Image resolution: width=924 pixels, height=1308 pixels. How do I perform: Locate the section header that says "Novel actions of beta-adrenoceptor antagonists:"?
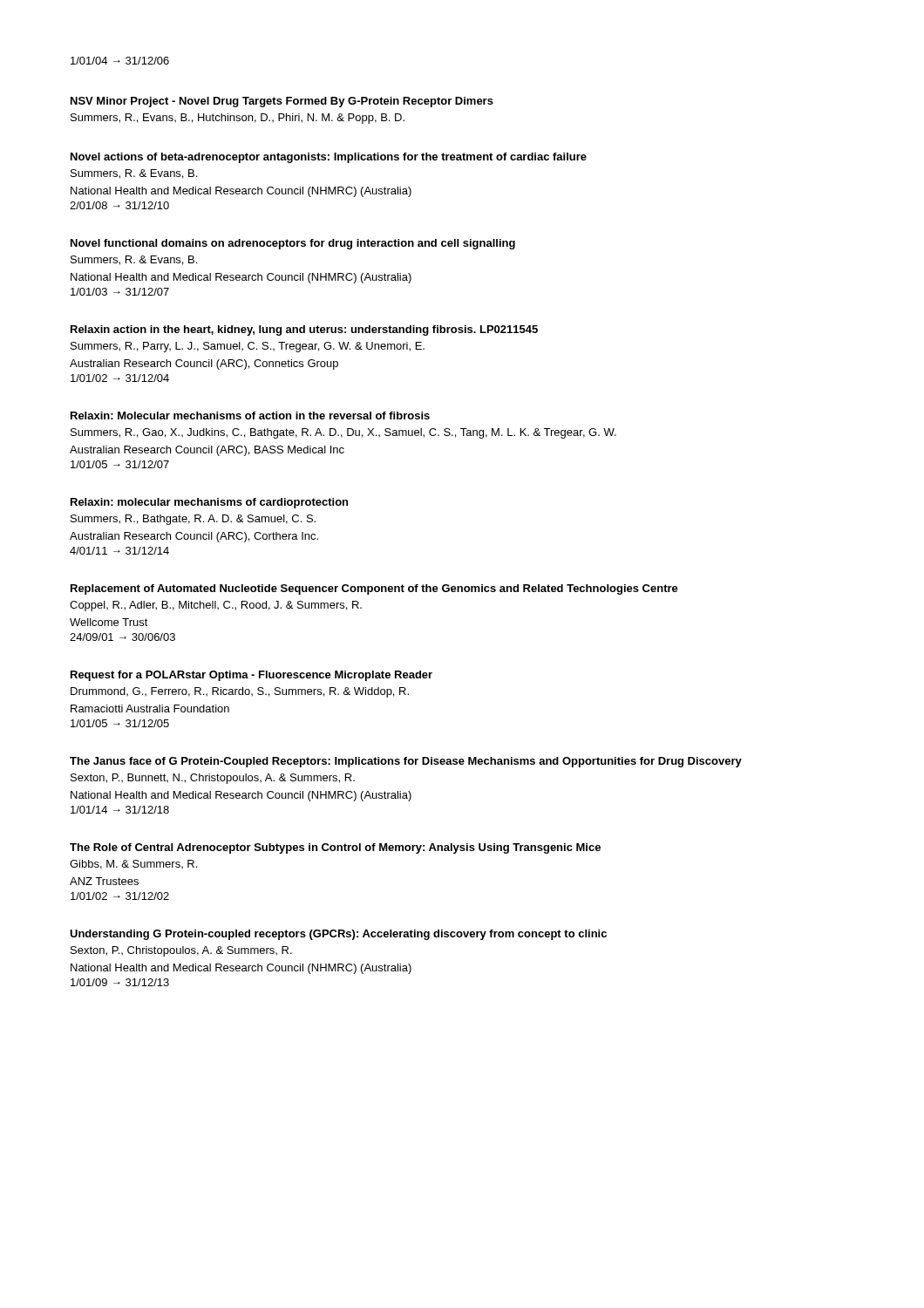coord(329,158)
